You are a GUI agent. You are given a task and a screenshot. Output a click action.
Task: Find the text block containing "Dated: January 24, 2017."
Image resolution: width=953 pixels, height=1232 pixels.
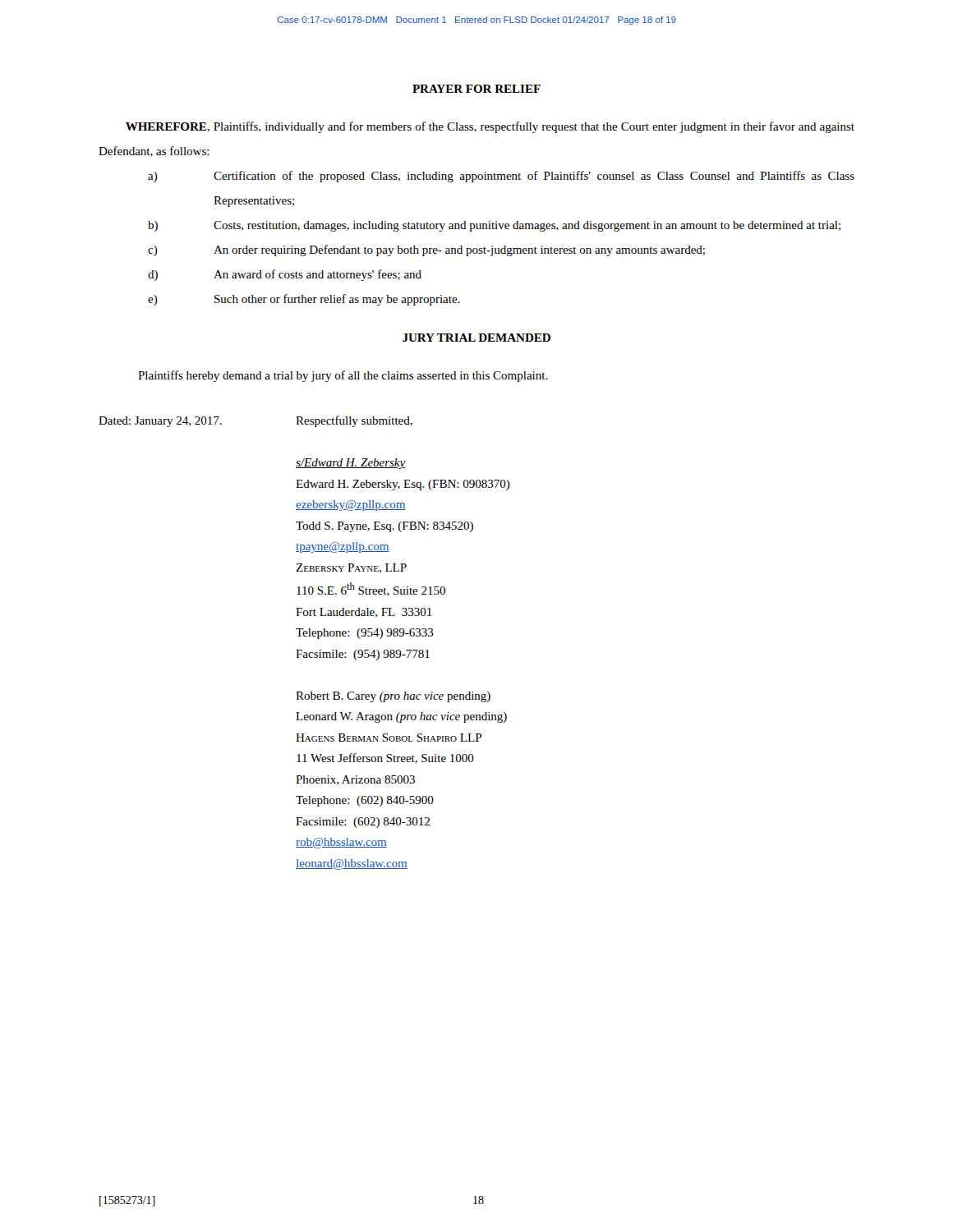pyautogui.click(x=157, y=421)
